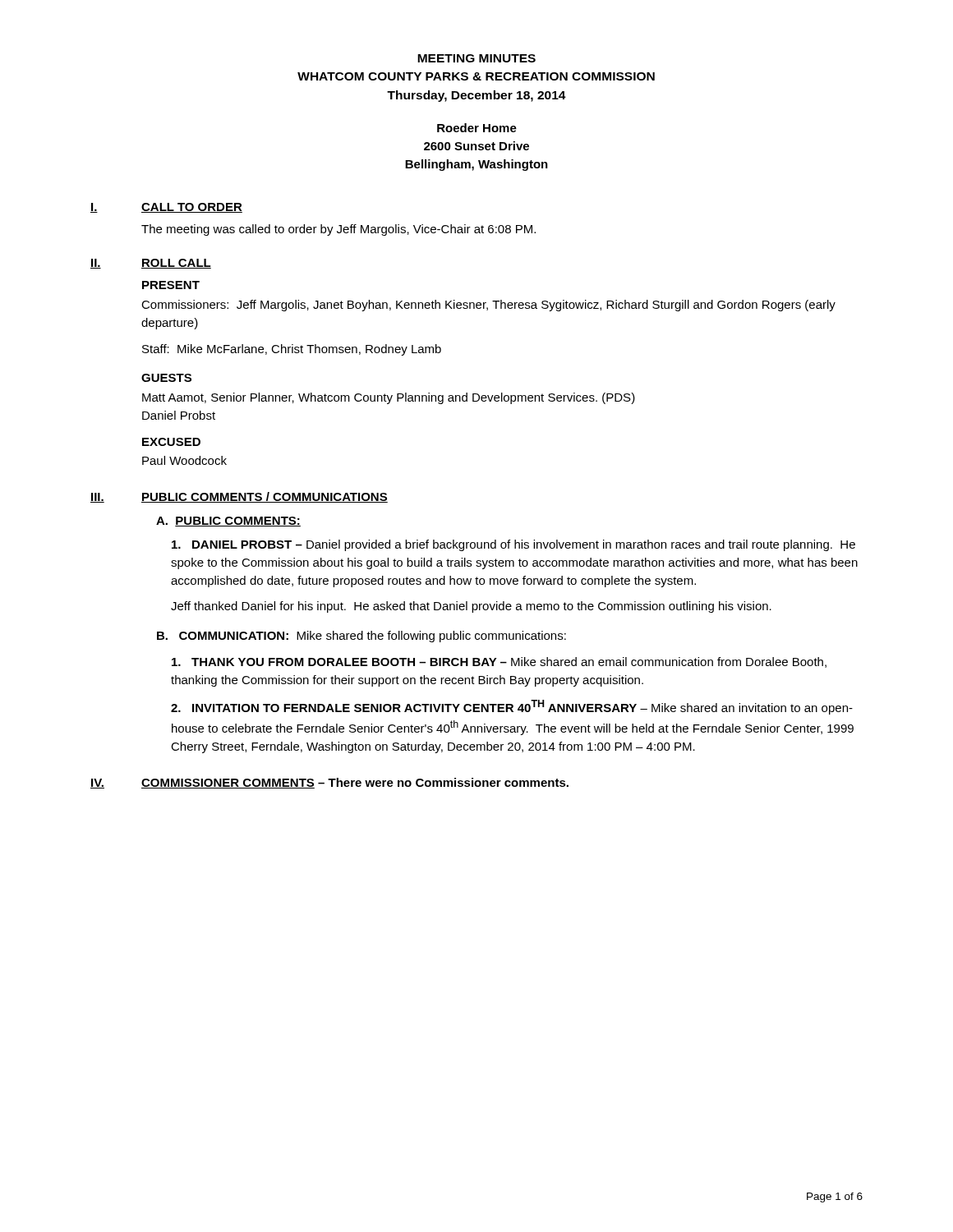953x1232 pixels.
Task: Navigate to the passage starting "Jeff thanked Daniel for his input. He"
Action: pos(517,606)
